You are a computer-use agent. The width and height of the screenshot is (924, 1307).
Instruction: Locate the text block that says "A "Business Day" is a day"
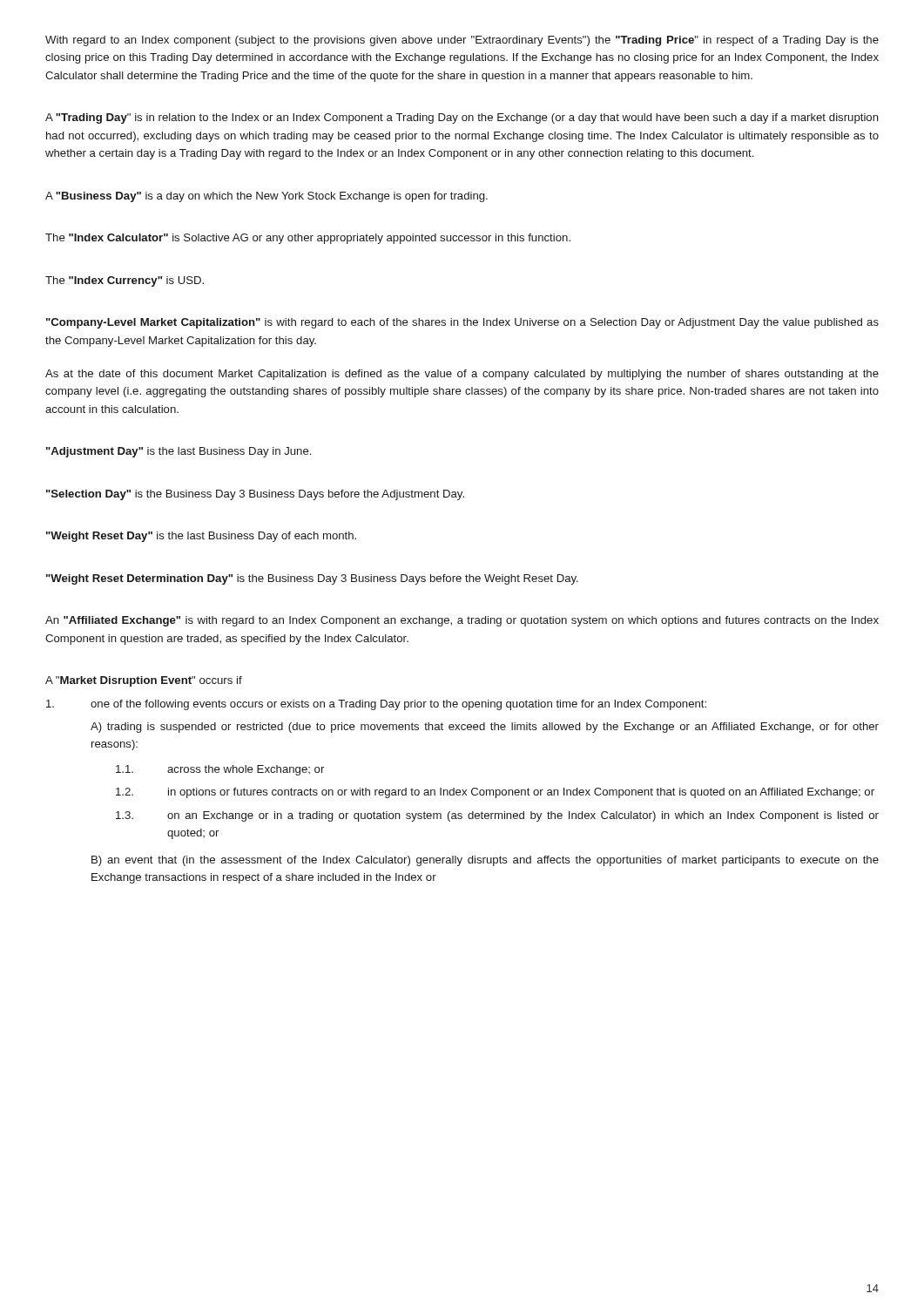[267, 195]
